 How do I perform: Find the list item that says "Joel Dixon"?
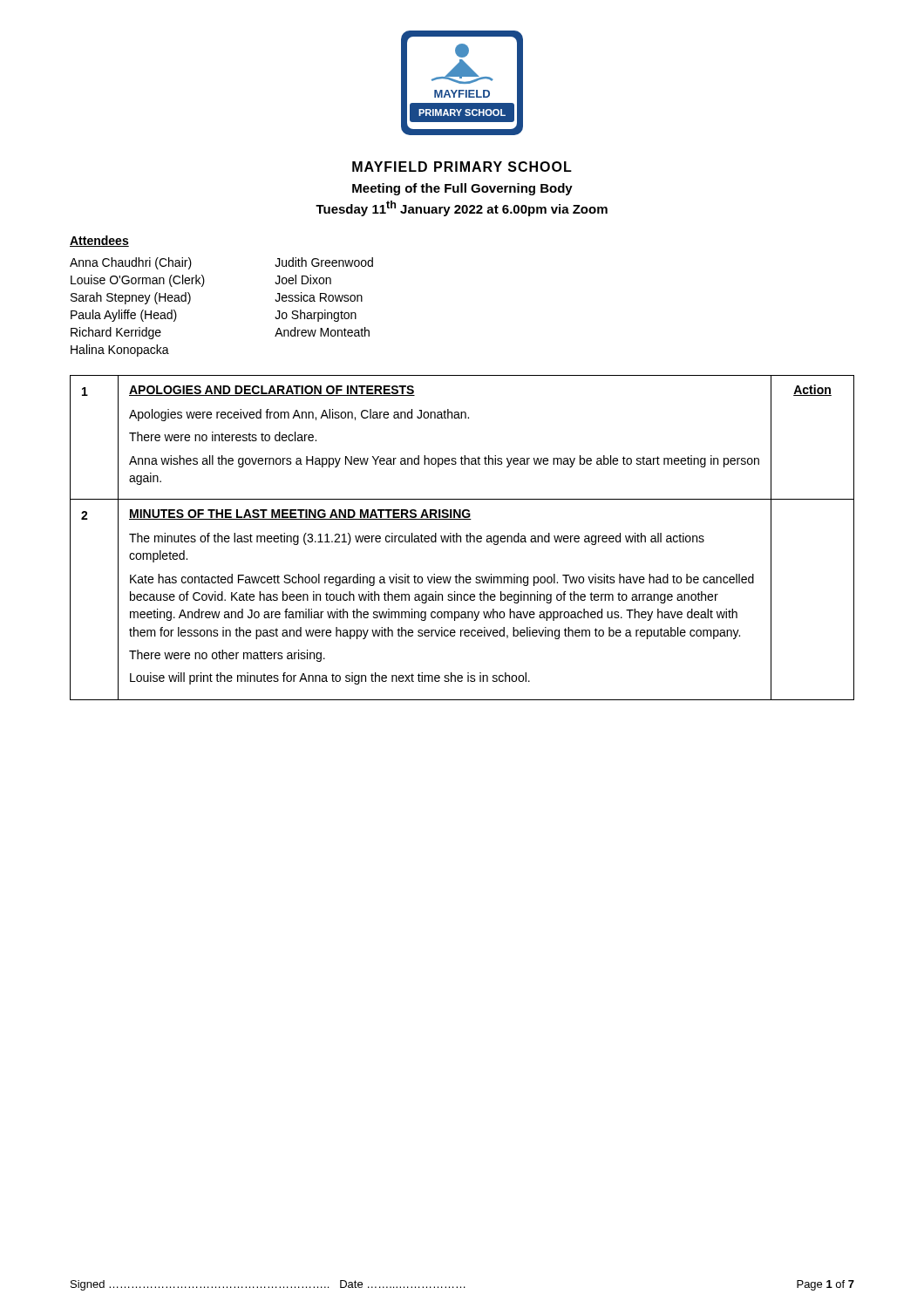(303, 280)
